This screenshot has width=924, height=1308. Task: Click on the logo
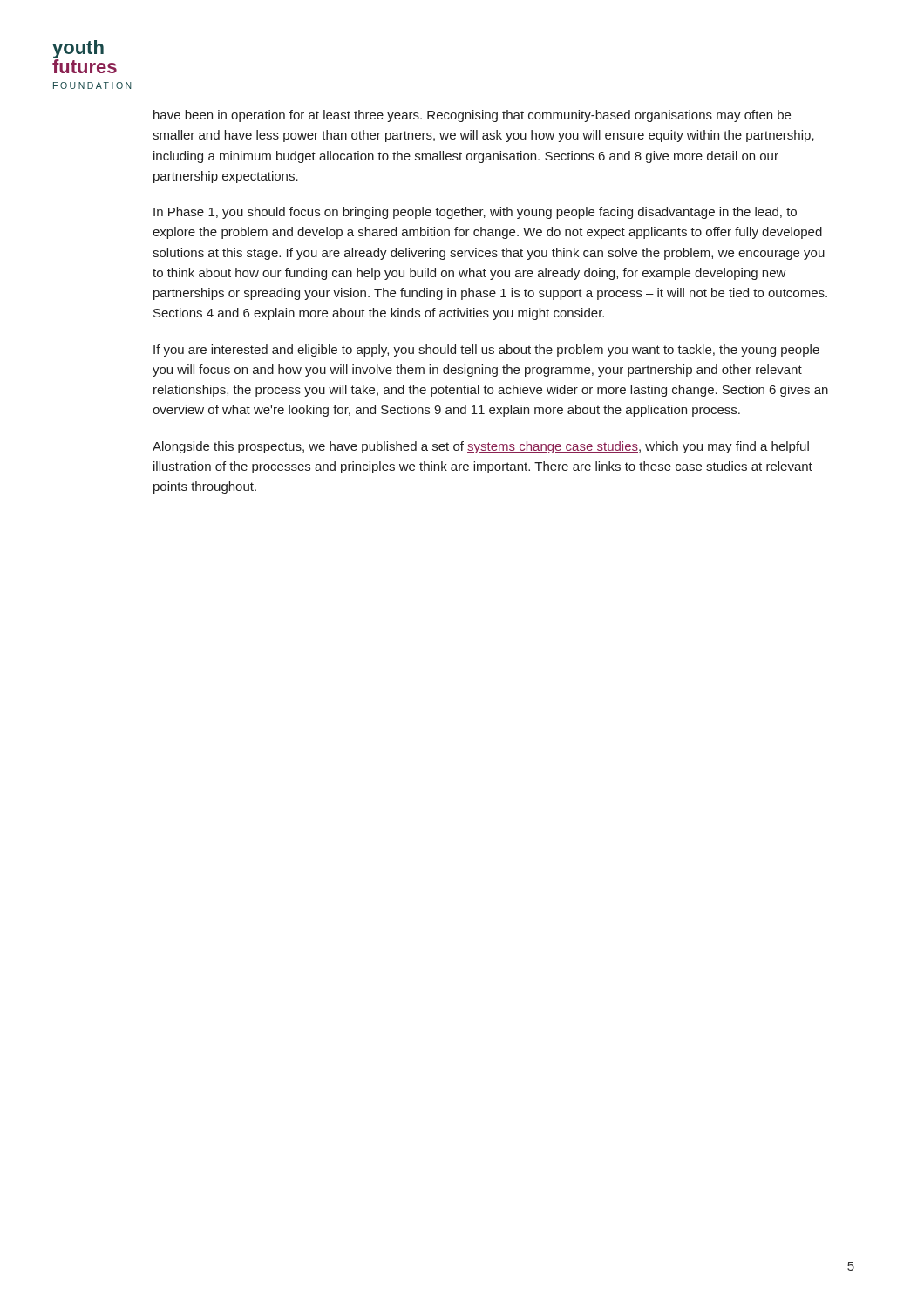coord(109,70)
